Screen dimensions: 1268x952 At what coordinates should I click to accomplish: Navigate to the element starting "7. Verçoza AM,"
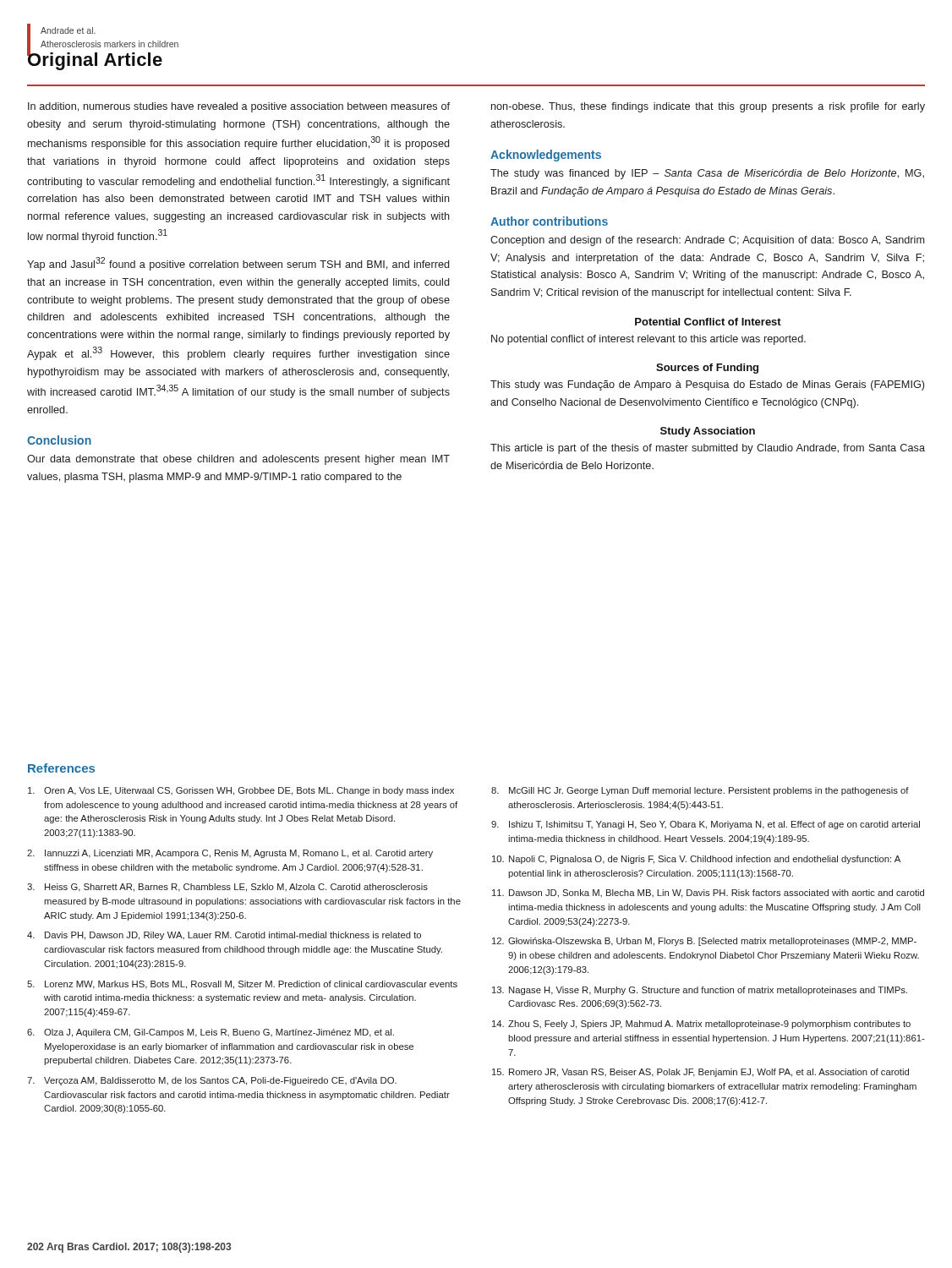pyautogui.click(x=244, y=1095)
